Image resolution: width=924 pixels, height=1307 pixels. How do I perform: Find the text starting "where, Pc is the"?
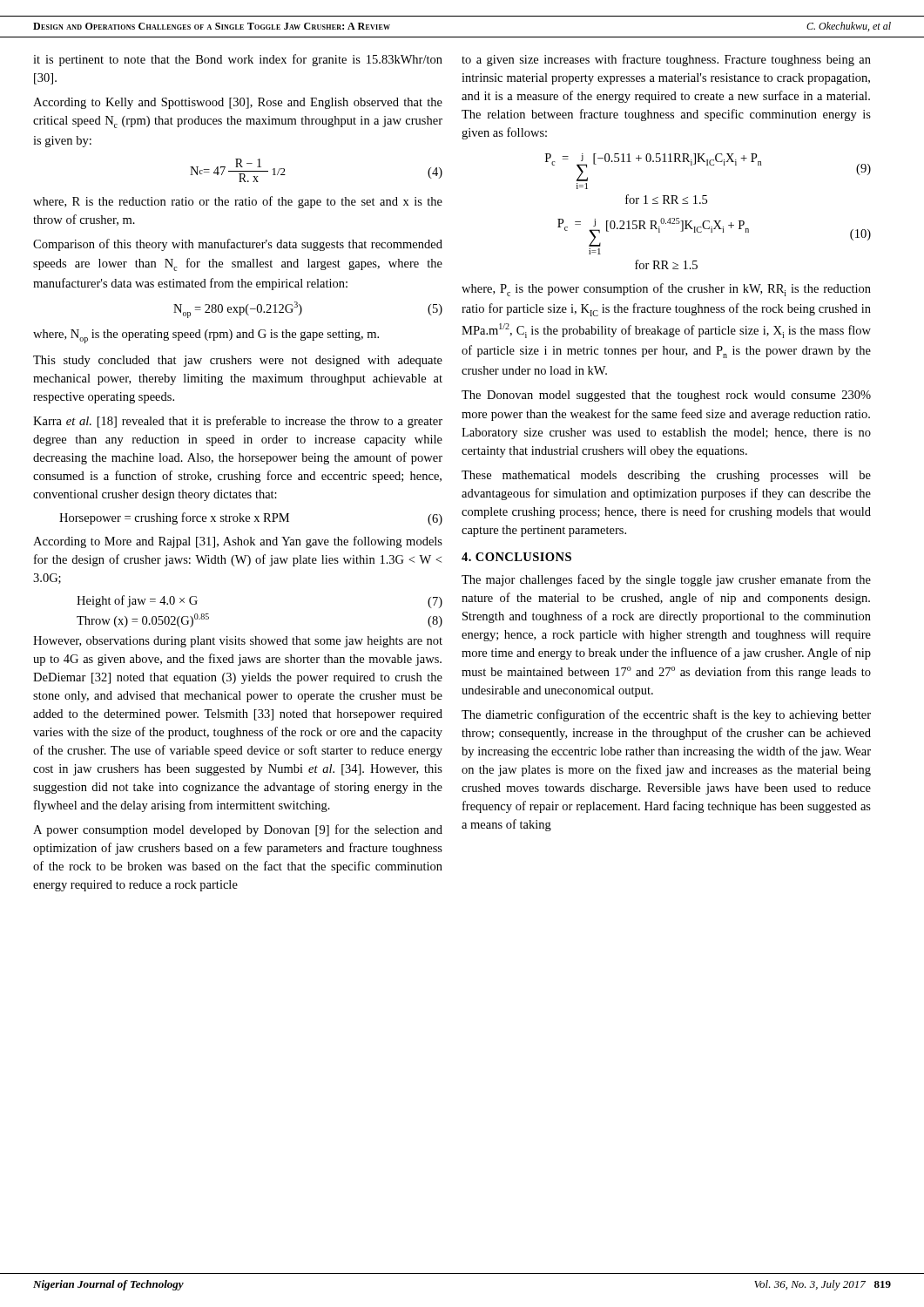(666, 330)
